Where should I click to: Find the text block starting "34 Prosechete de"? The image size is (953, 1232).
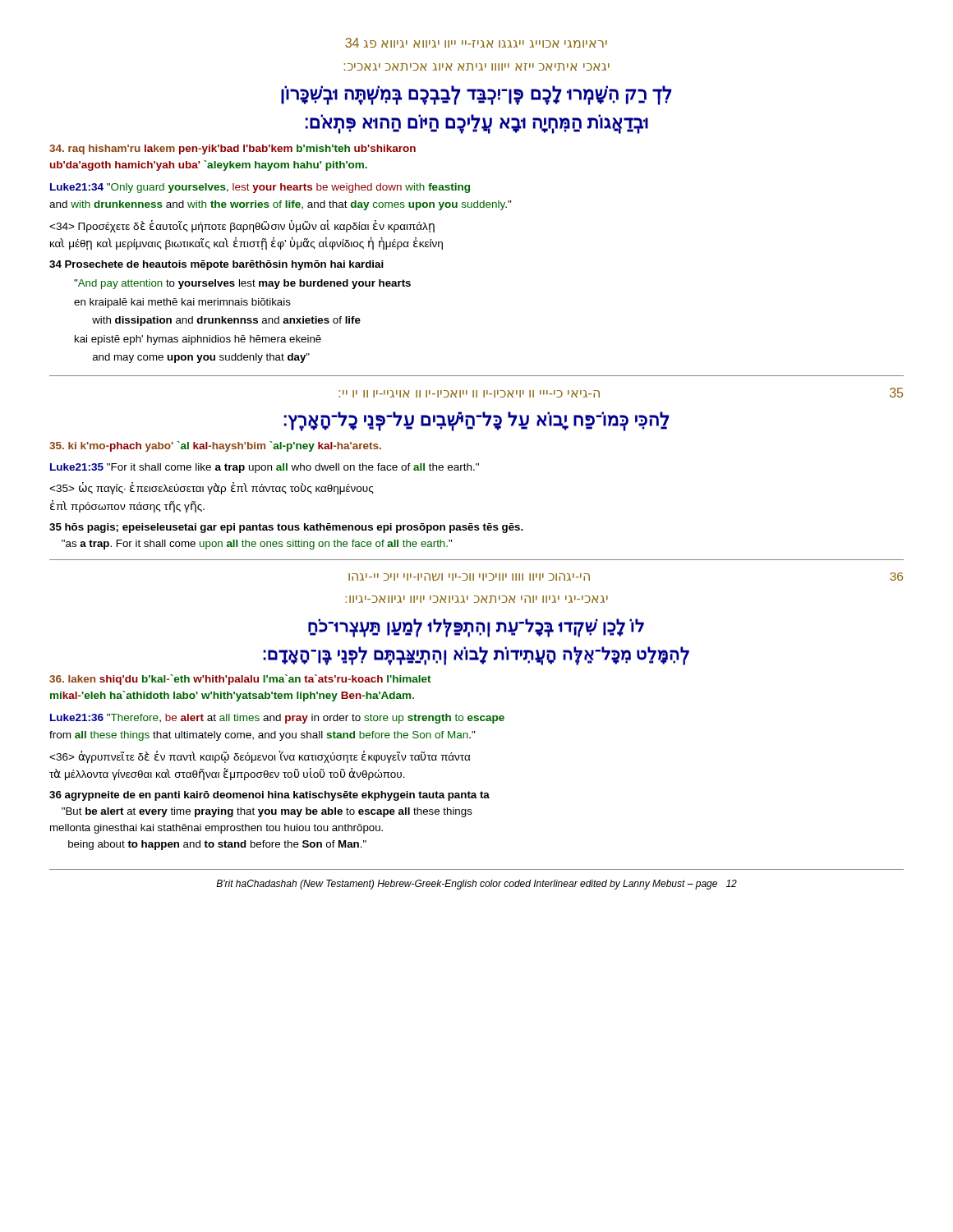217,264
